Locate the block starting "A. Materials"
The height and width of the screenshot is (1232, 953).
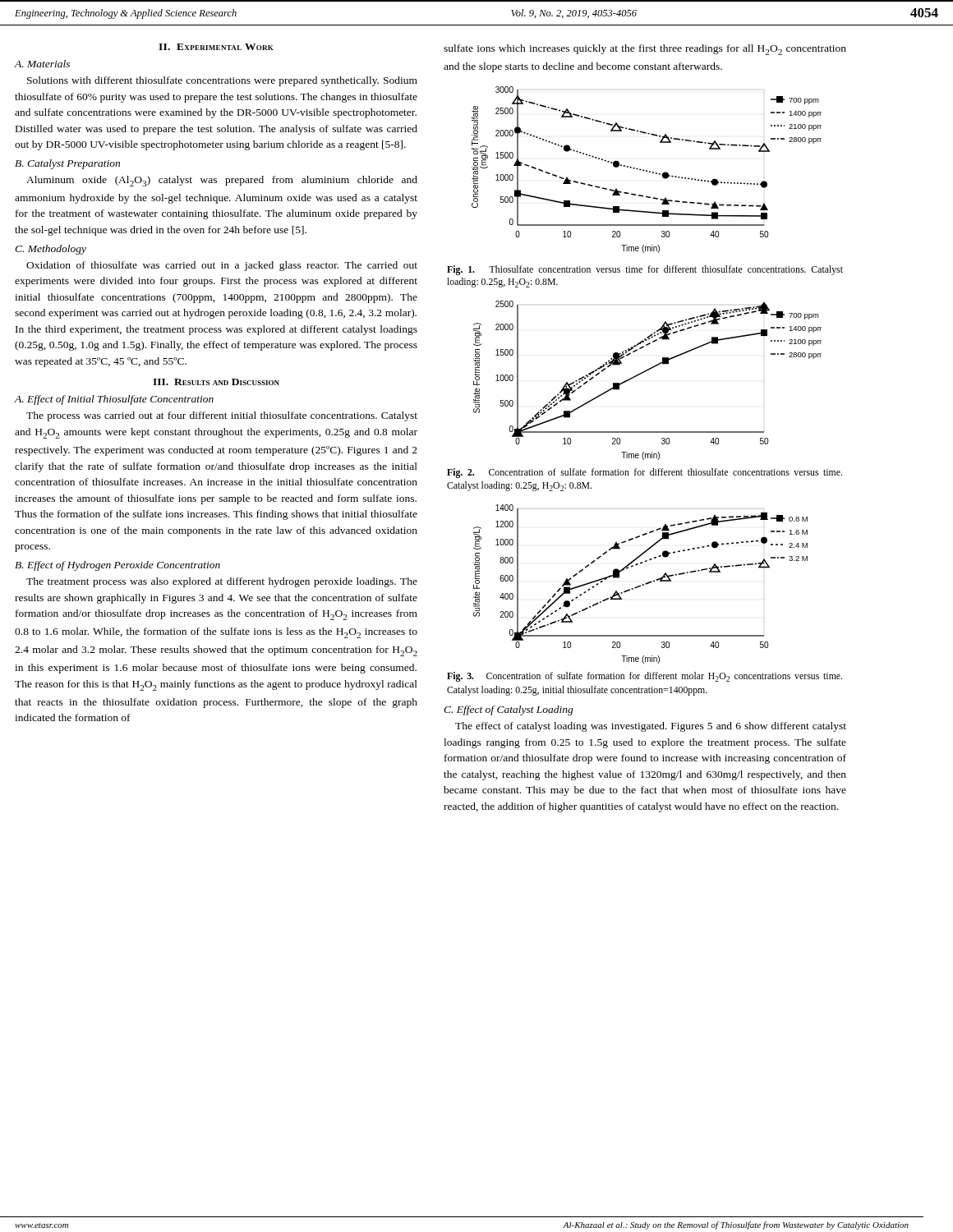pyautogui.click(x=43, y=64)
